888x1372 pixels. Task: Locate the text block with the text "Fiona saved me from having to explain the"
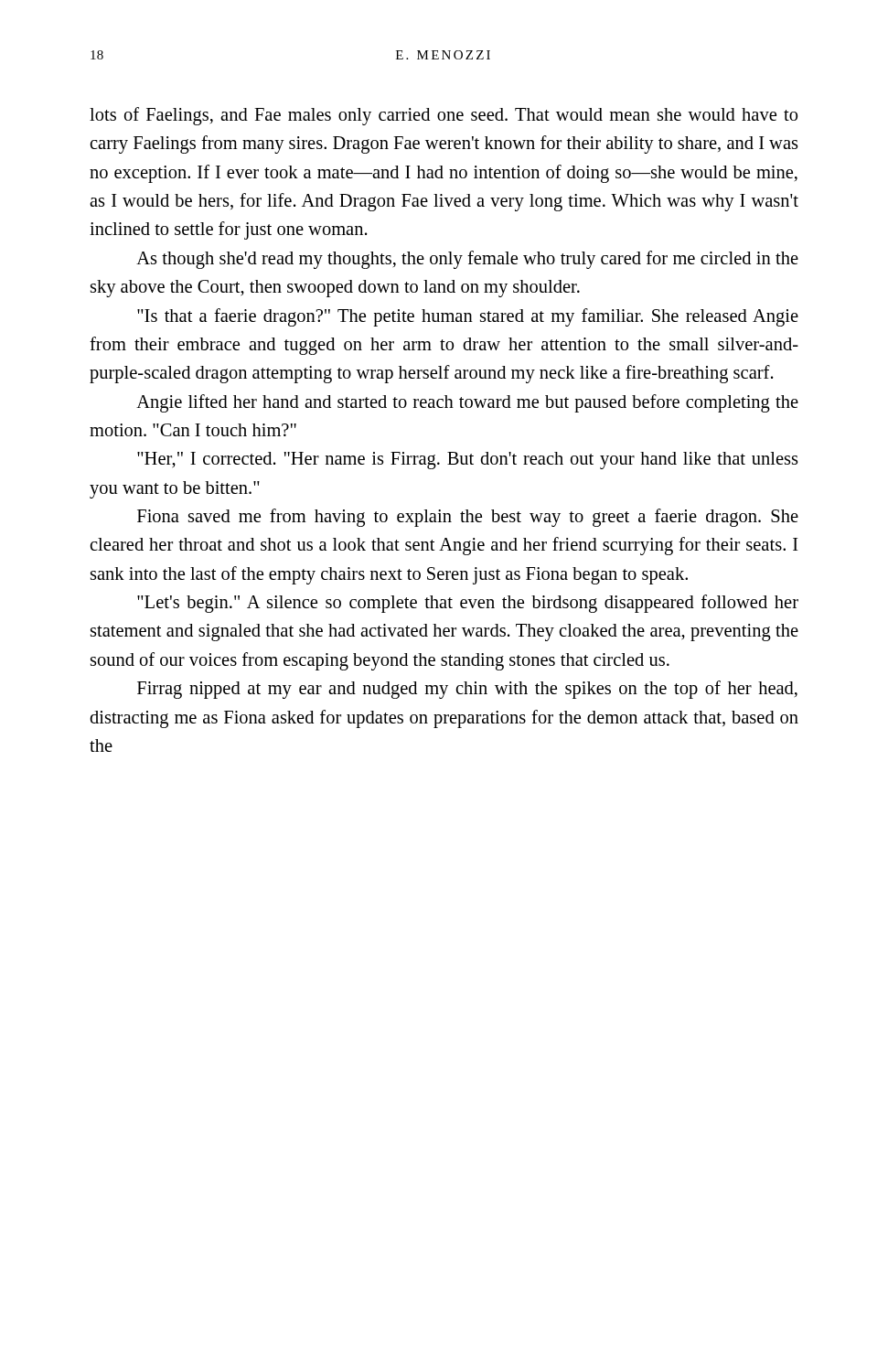[x=444, y=545]
